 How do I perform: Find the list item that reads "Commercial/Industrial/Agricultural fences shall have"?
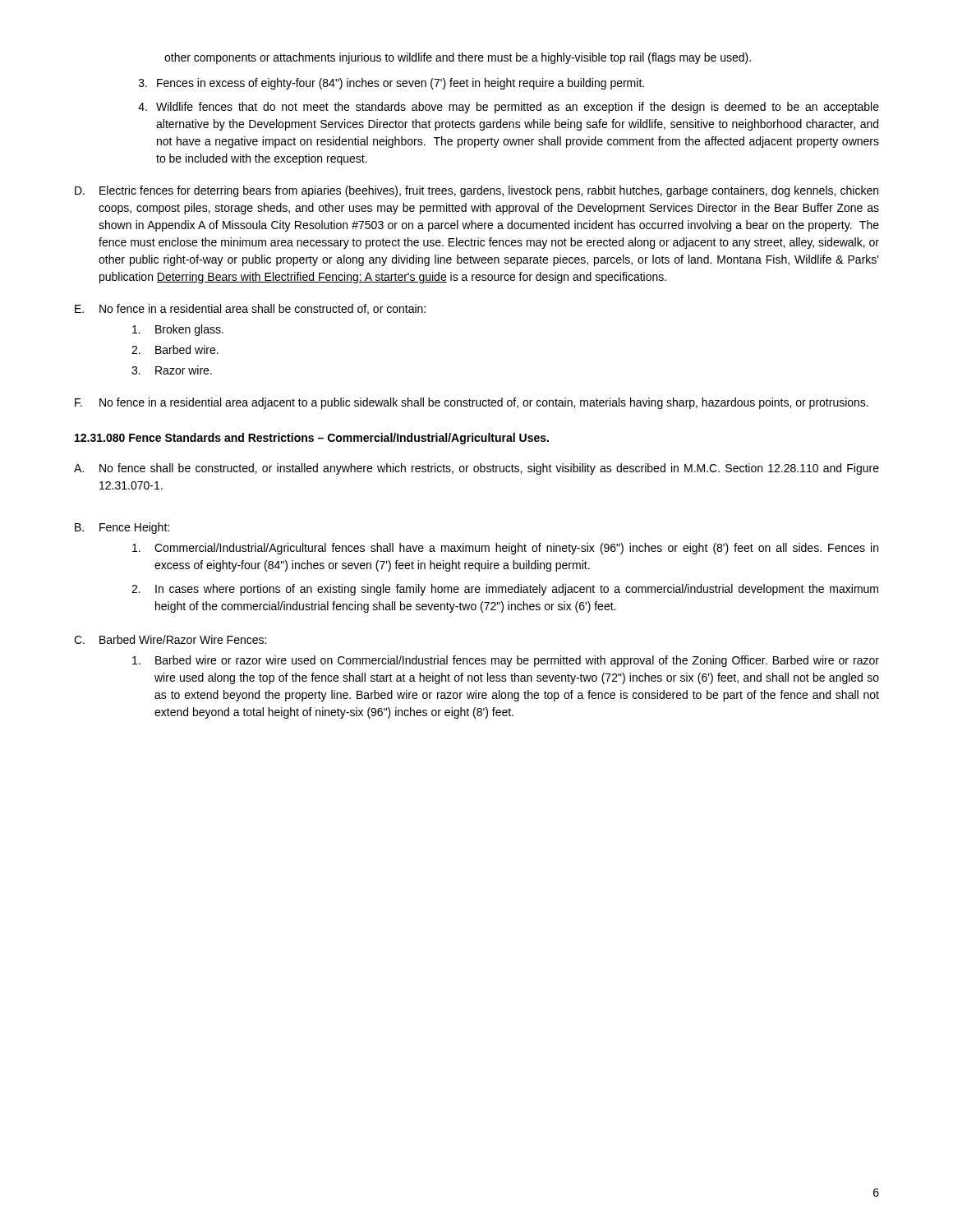click(x=505, y=557)
